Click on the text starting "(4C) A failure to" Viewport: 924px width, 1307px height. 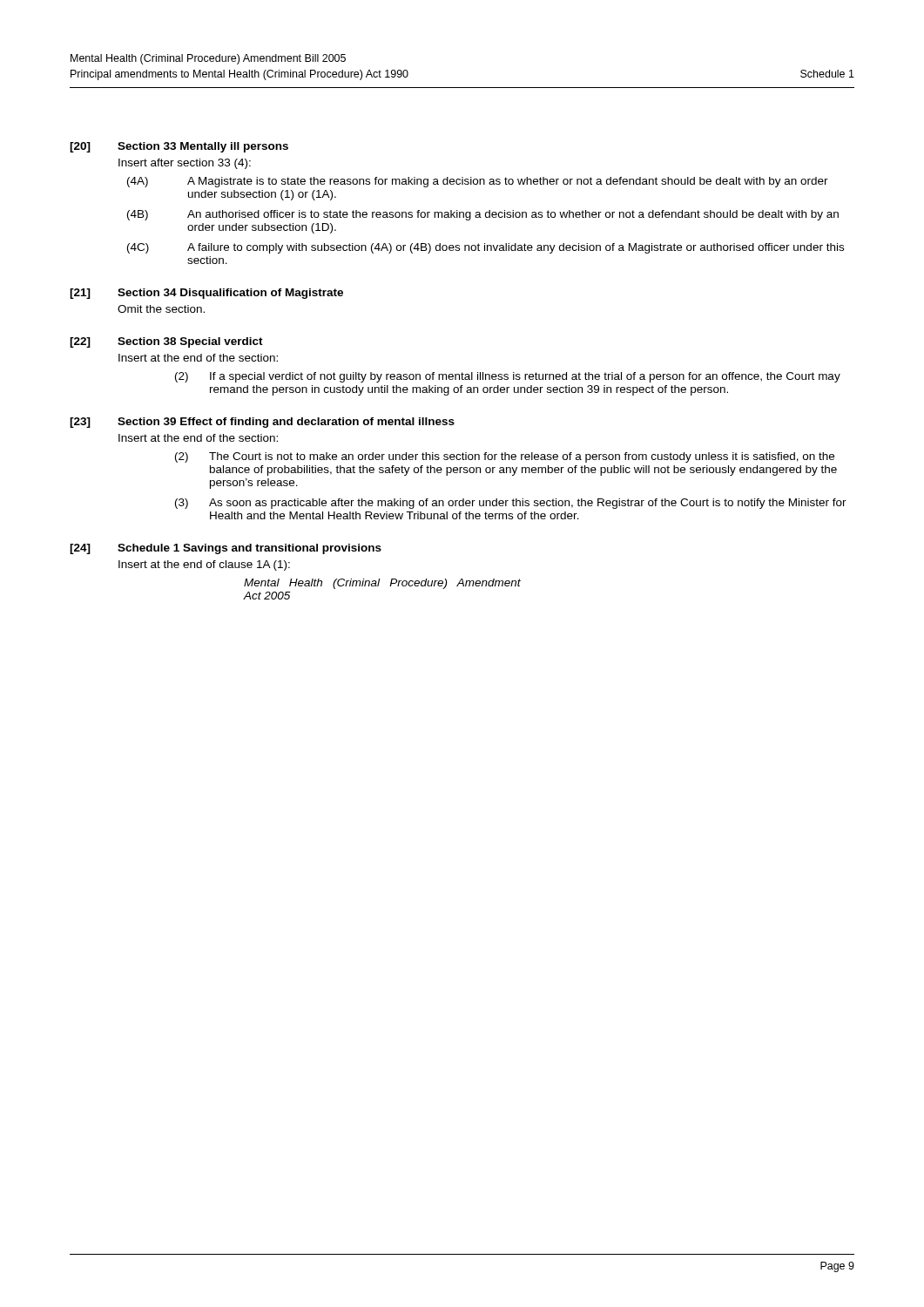pos(486,254)
